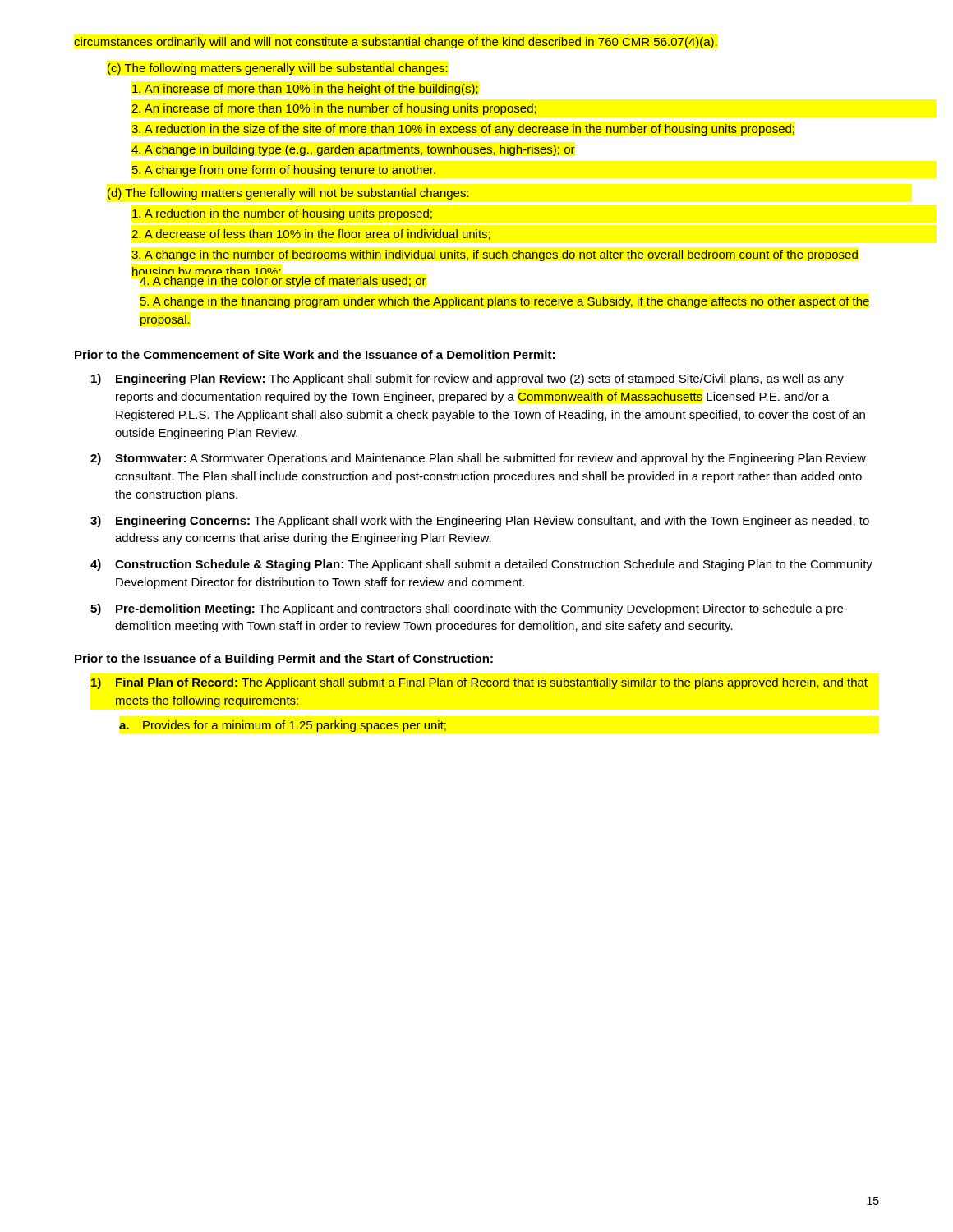Locate the region starting "Prior to the Commencement of Site Work"

315,355
